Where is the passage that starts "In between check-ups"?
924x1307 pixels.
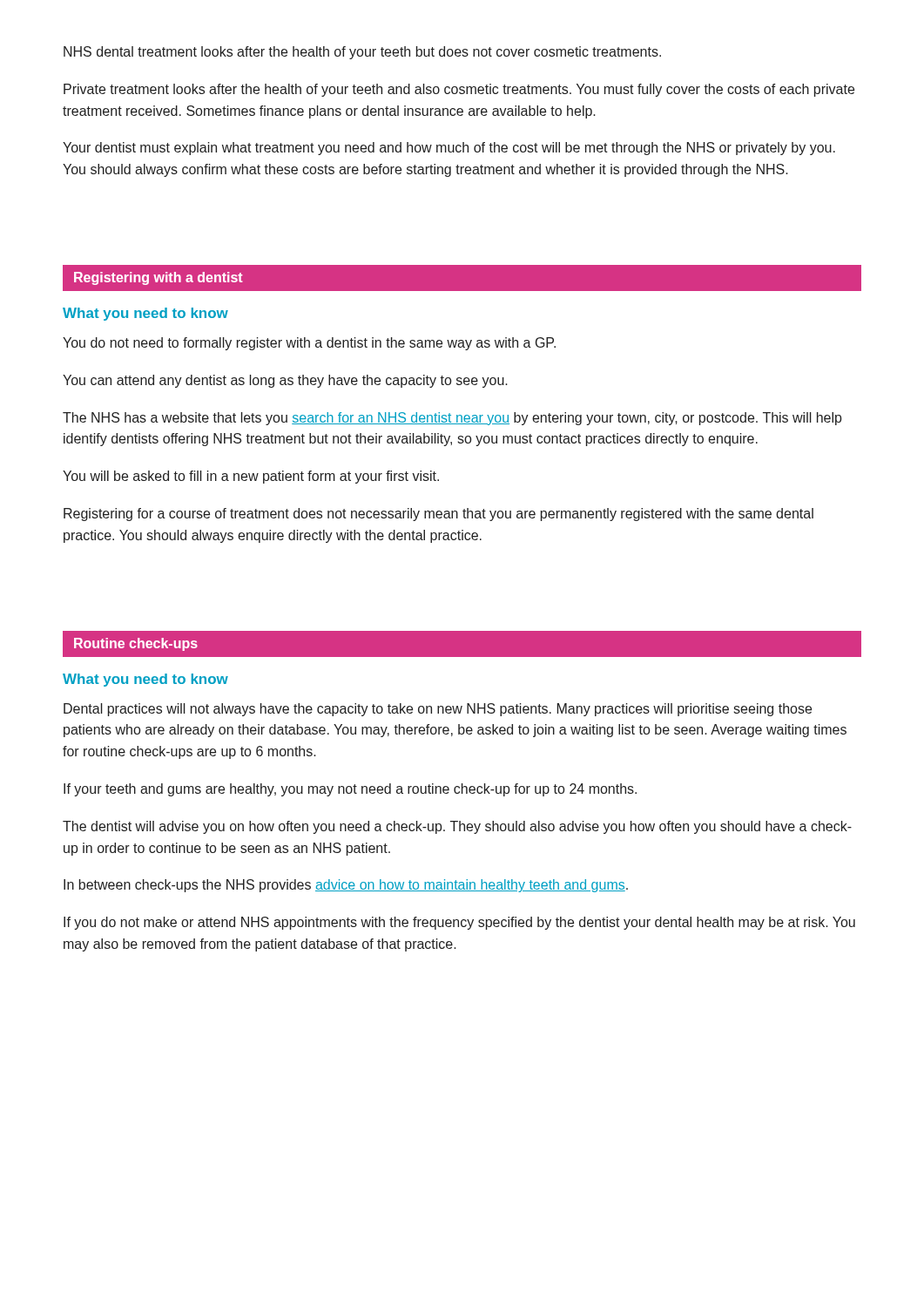[346, 885]
